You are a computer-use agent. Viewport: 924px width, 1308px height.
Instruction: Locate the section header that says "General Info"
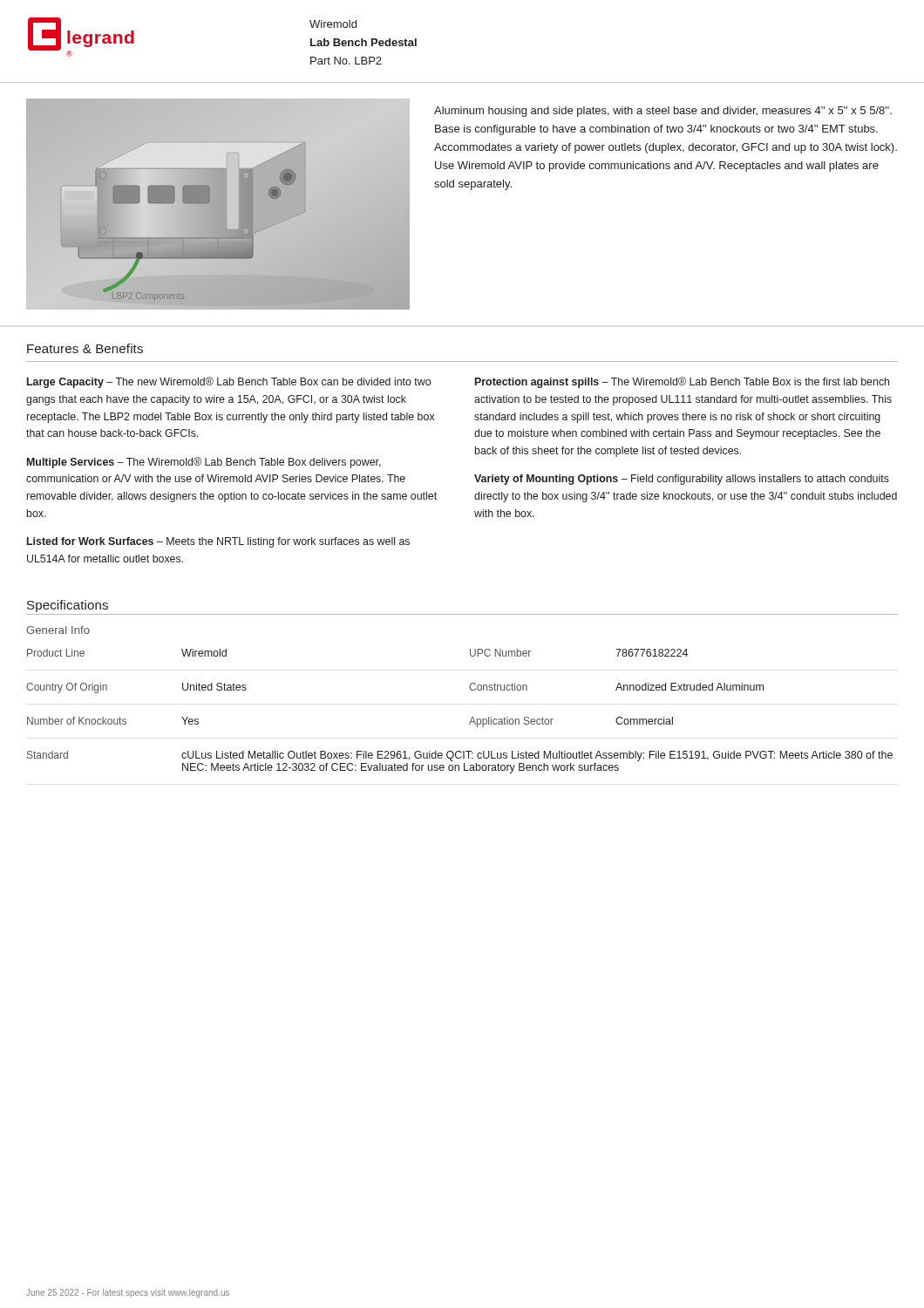click(58, 630)
